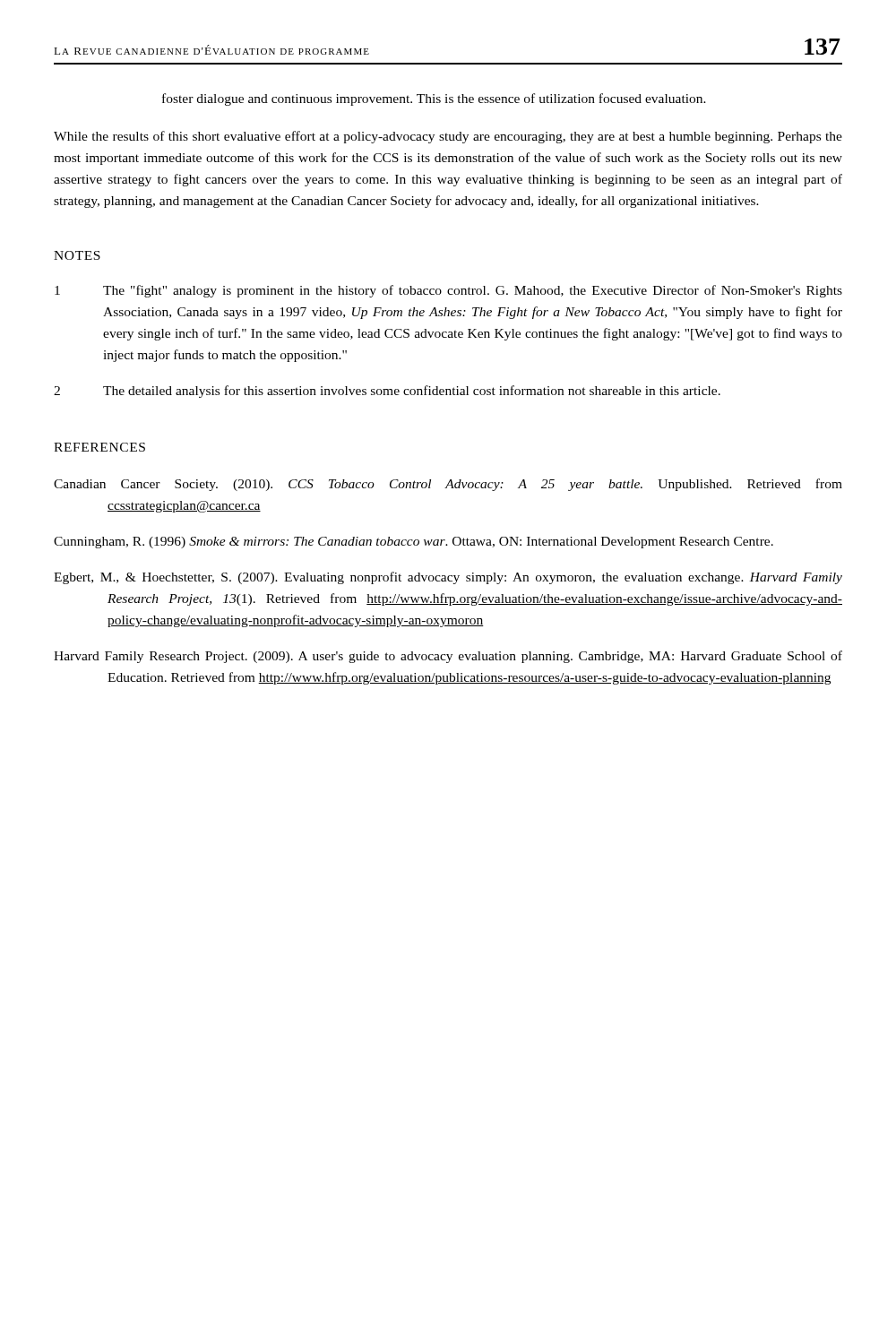The image size is (896, 1344).
Task: Point to the text block starting "Canadian Cancer Society. (2010). CCS Tobacco"
Action: pyautogui.click(x=448, y=494)
